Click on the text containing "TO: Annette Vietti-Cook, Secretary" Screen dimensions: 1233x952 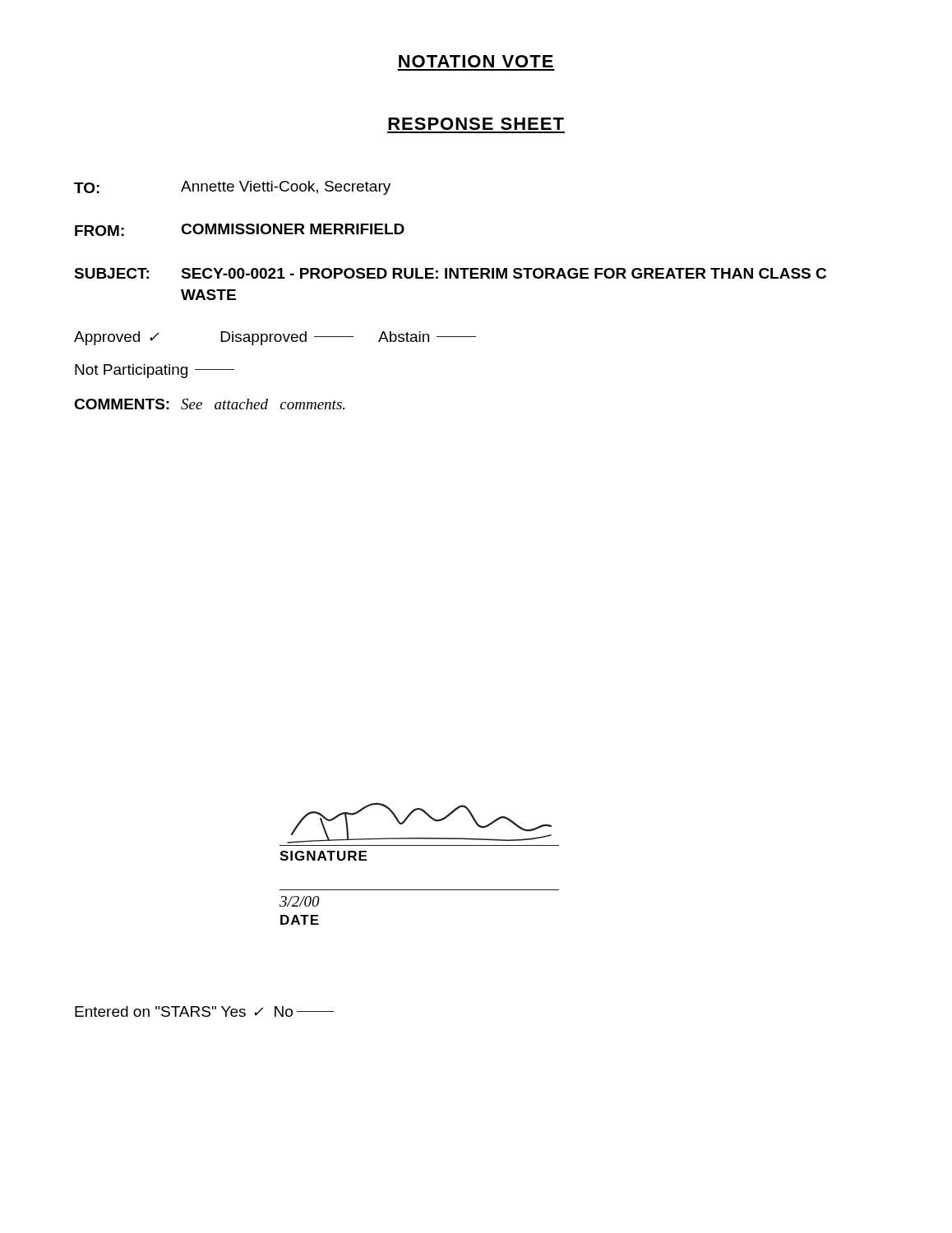click(x=232, y=188)
